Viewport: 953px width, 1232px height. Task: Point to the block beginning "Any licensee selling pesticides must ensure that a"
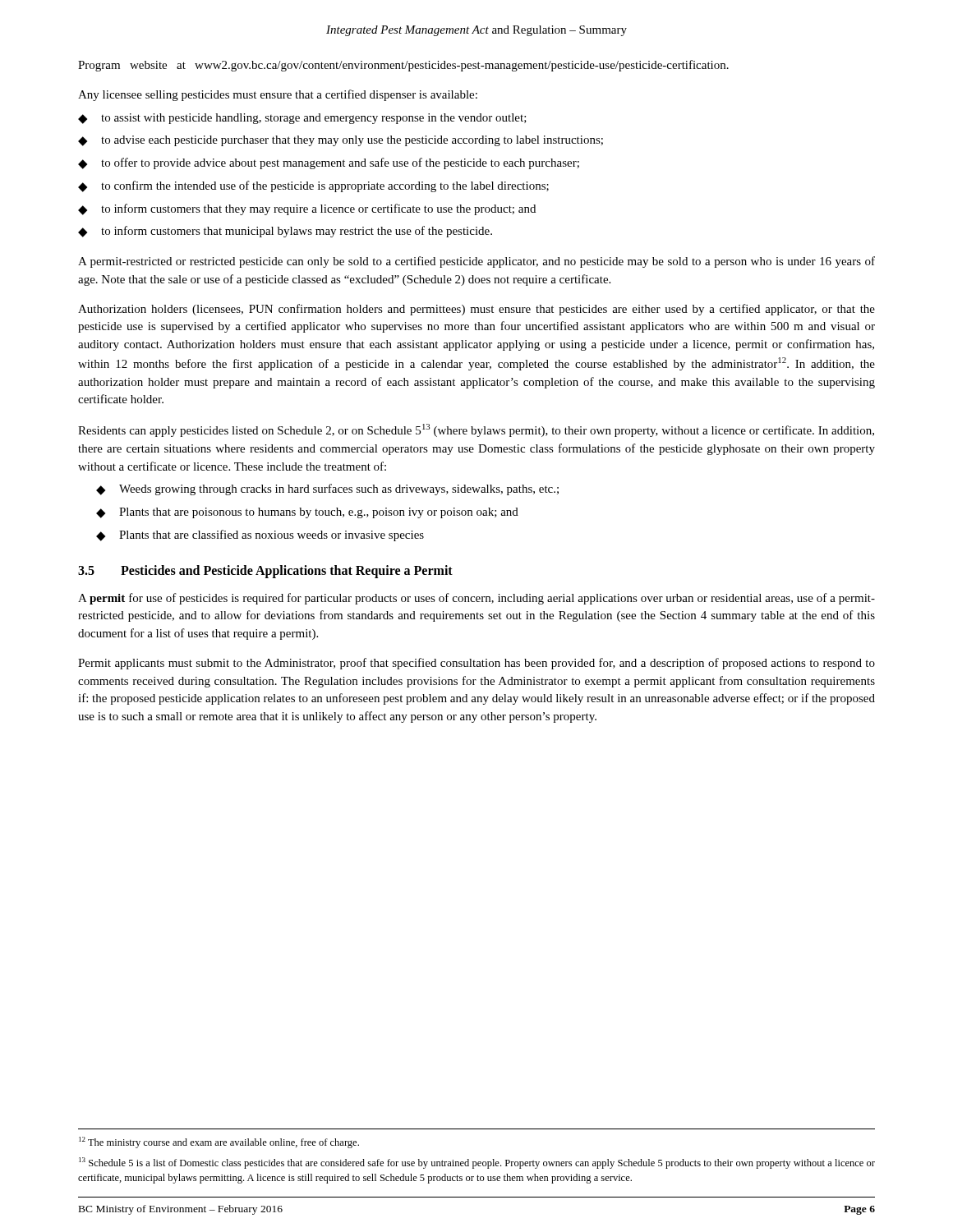point(476,95)
